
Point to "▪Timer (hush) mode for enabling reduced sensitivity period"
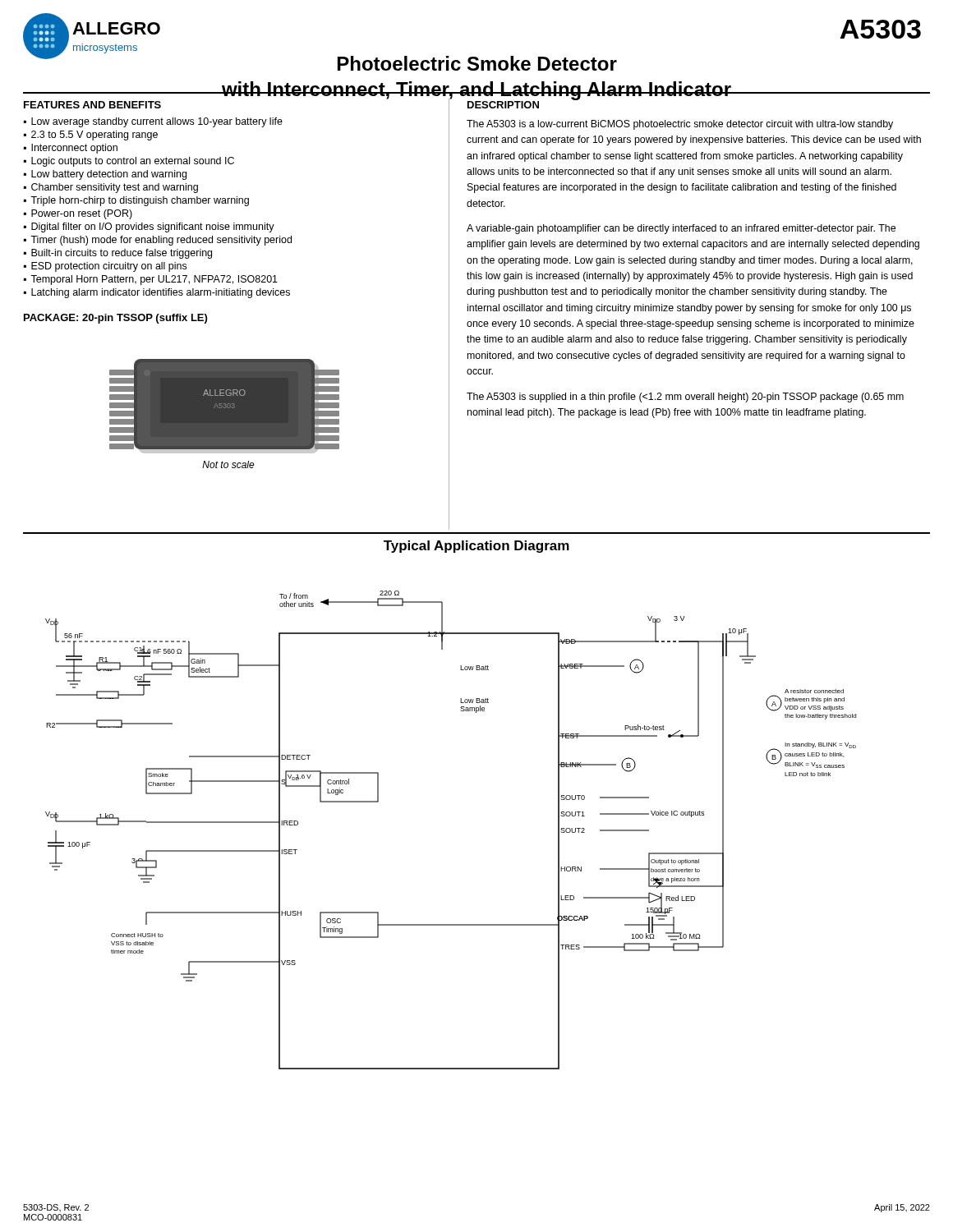(158, 240)
